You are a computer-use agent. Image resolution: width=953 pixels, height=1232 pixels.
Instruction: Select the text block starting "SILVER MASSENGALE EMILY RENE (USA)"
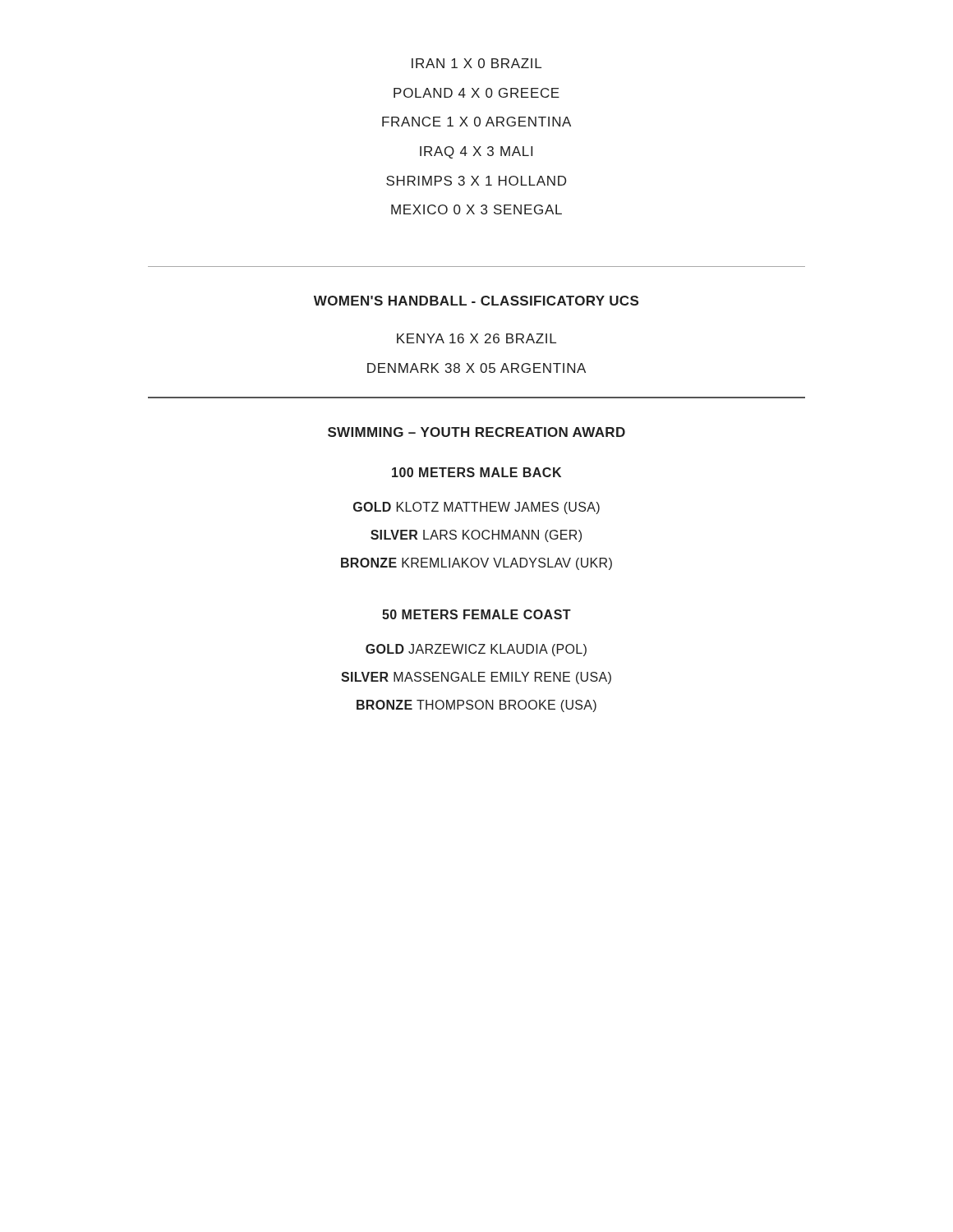tap(476, 677)
